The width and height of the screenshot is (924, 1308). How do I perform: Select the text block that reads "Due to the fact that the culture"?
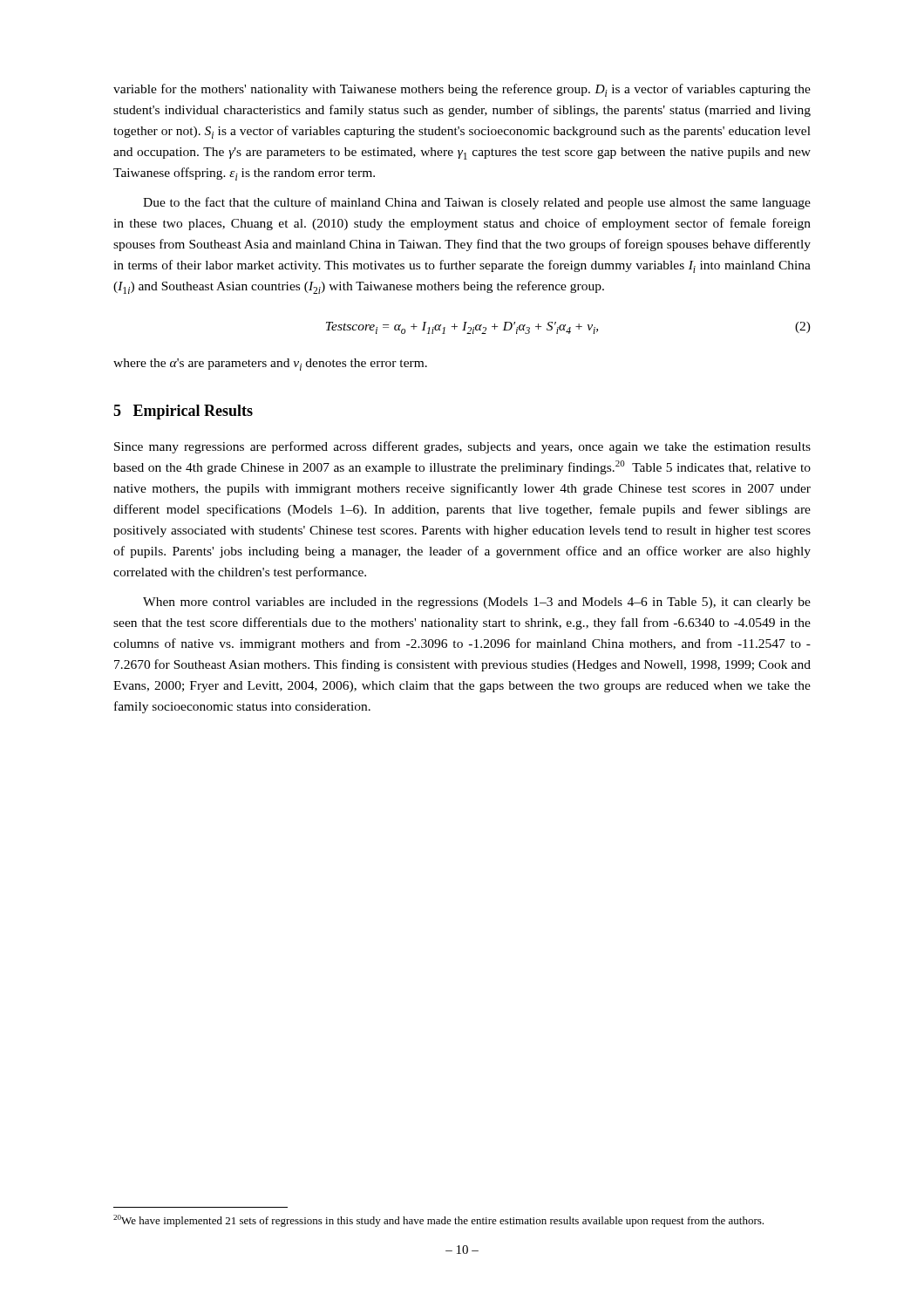click(x=462, y=246)
